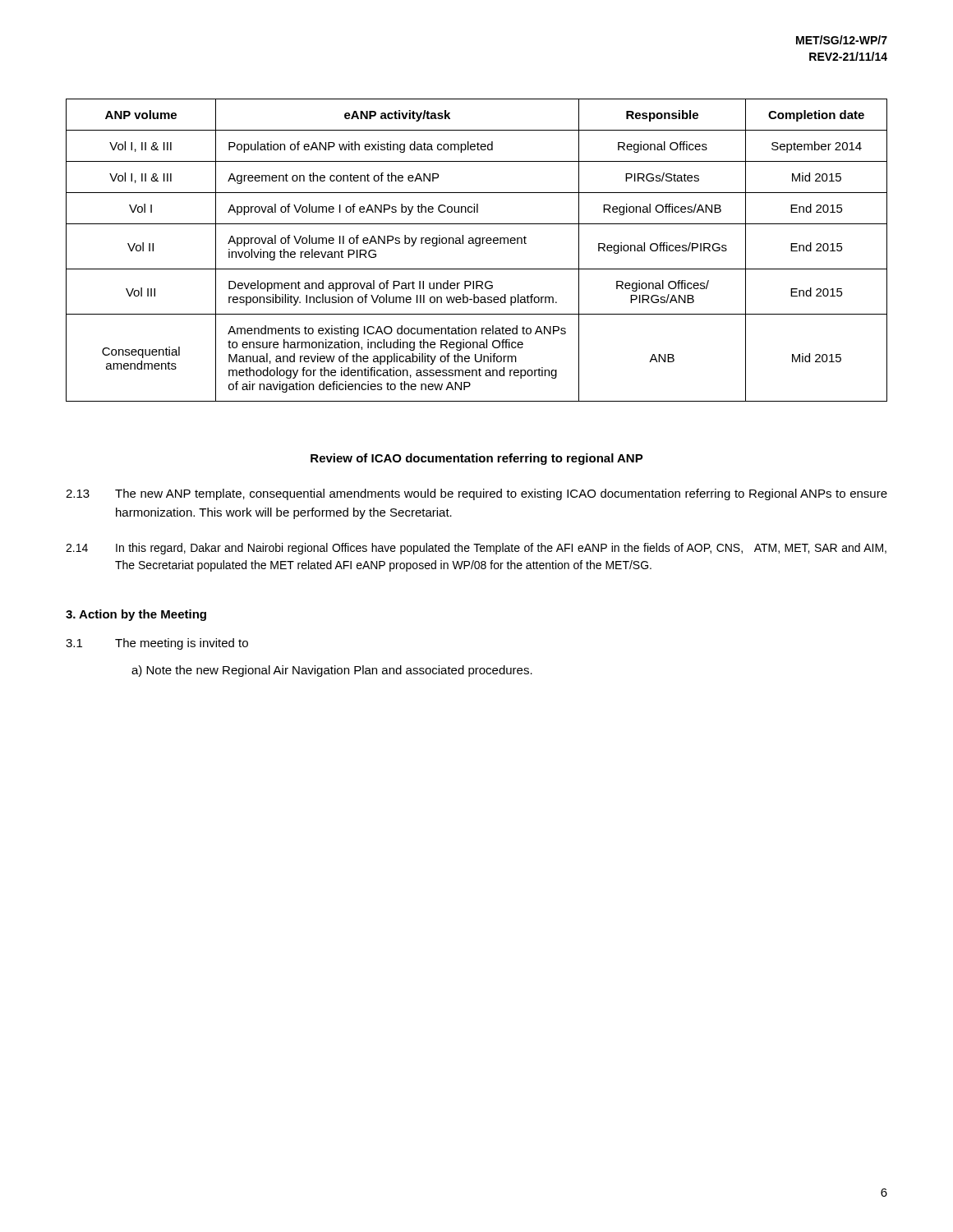Where is the passage that starts "14 In this"?
The width and height of the screenshot is (953, 1232).
(x=476, y=557)
